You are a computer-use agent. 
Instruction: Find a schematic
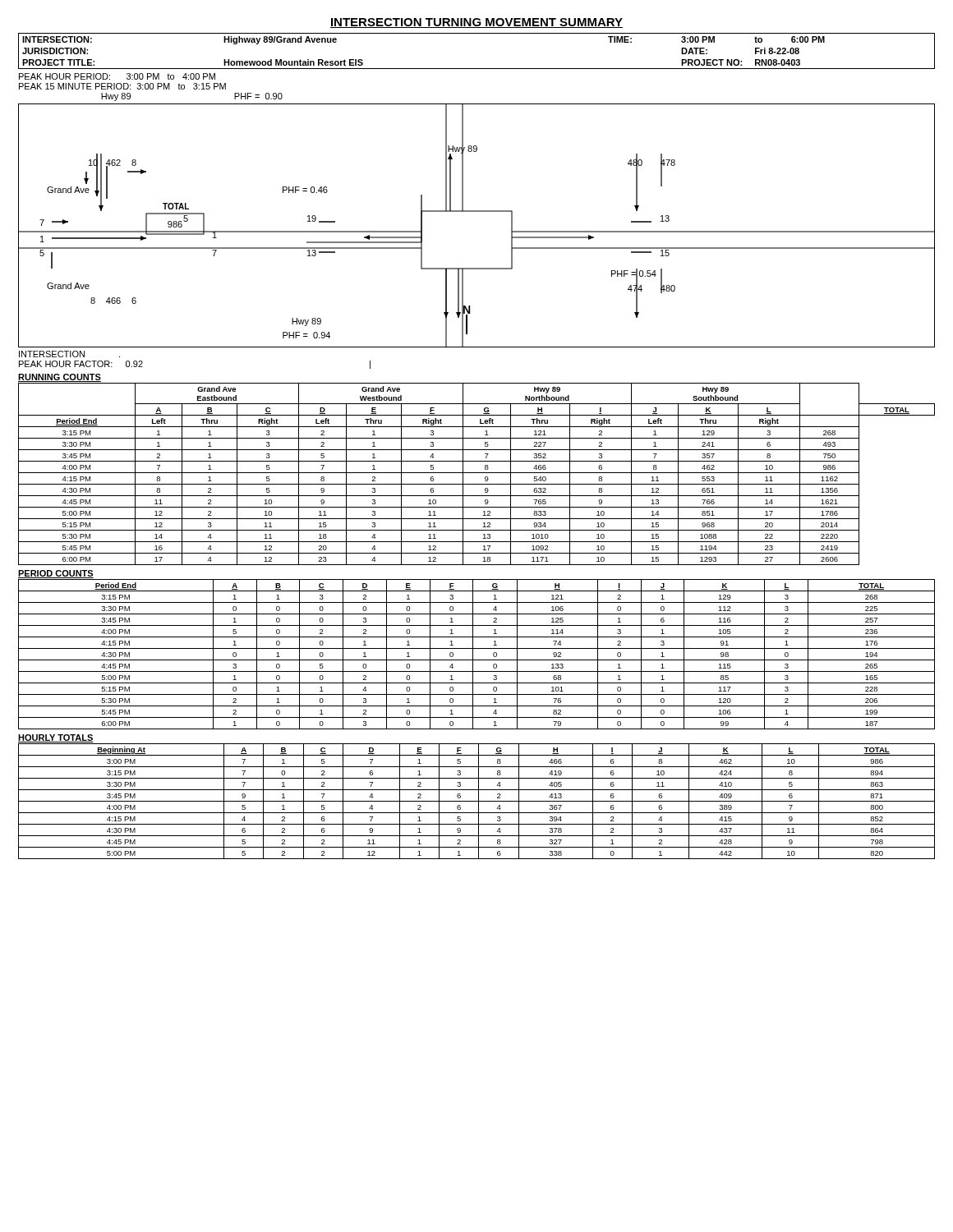click(476, 225)
